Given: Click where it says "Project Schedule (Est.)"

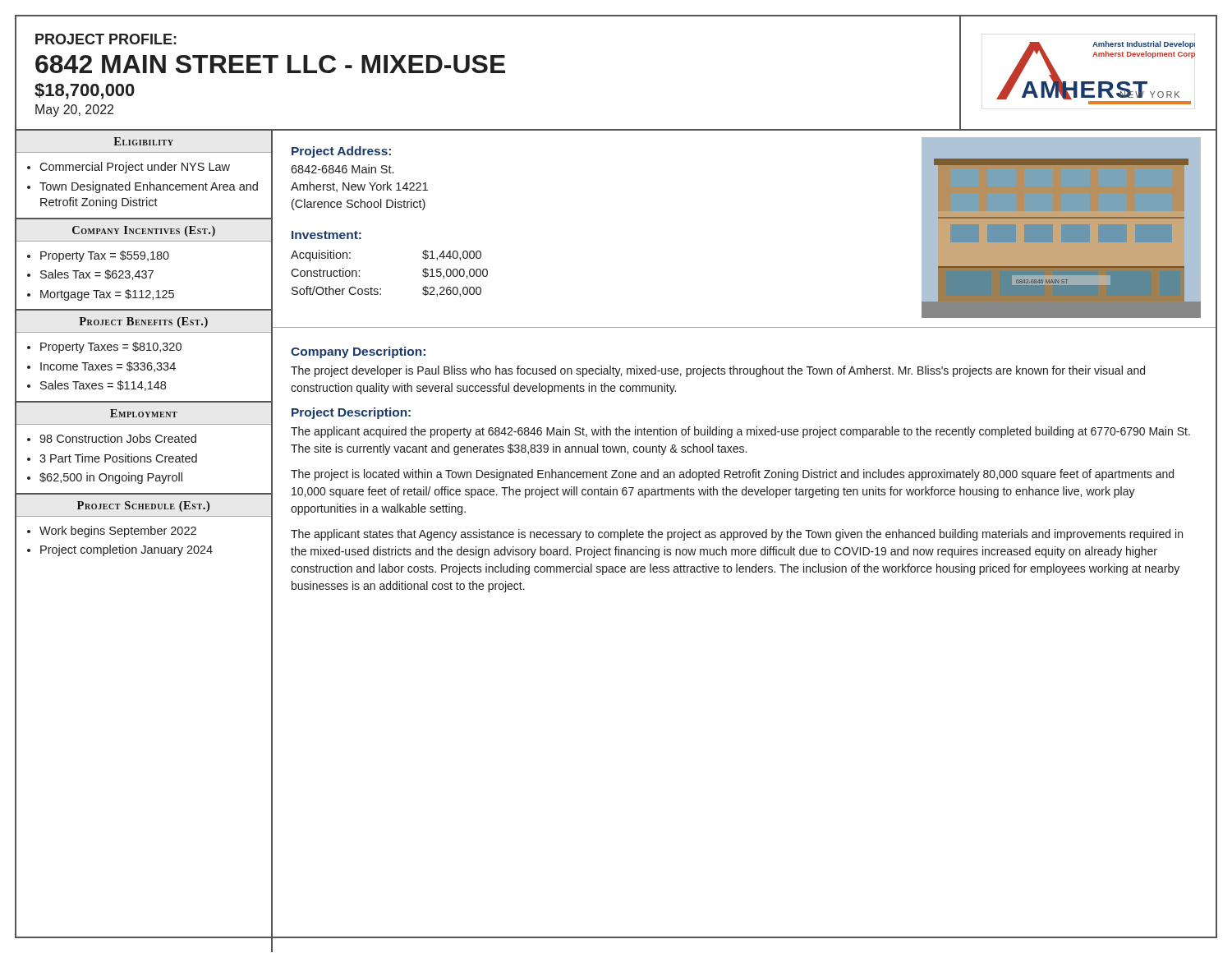Looking at the screenshot, I should point(144,505).
